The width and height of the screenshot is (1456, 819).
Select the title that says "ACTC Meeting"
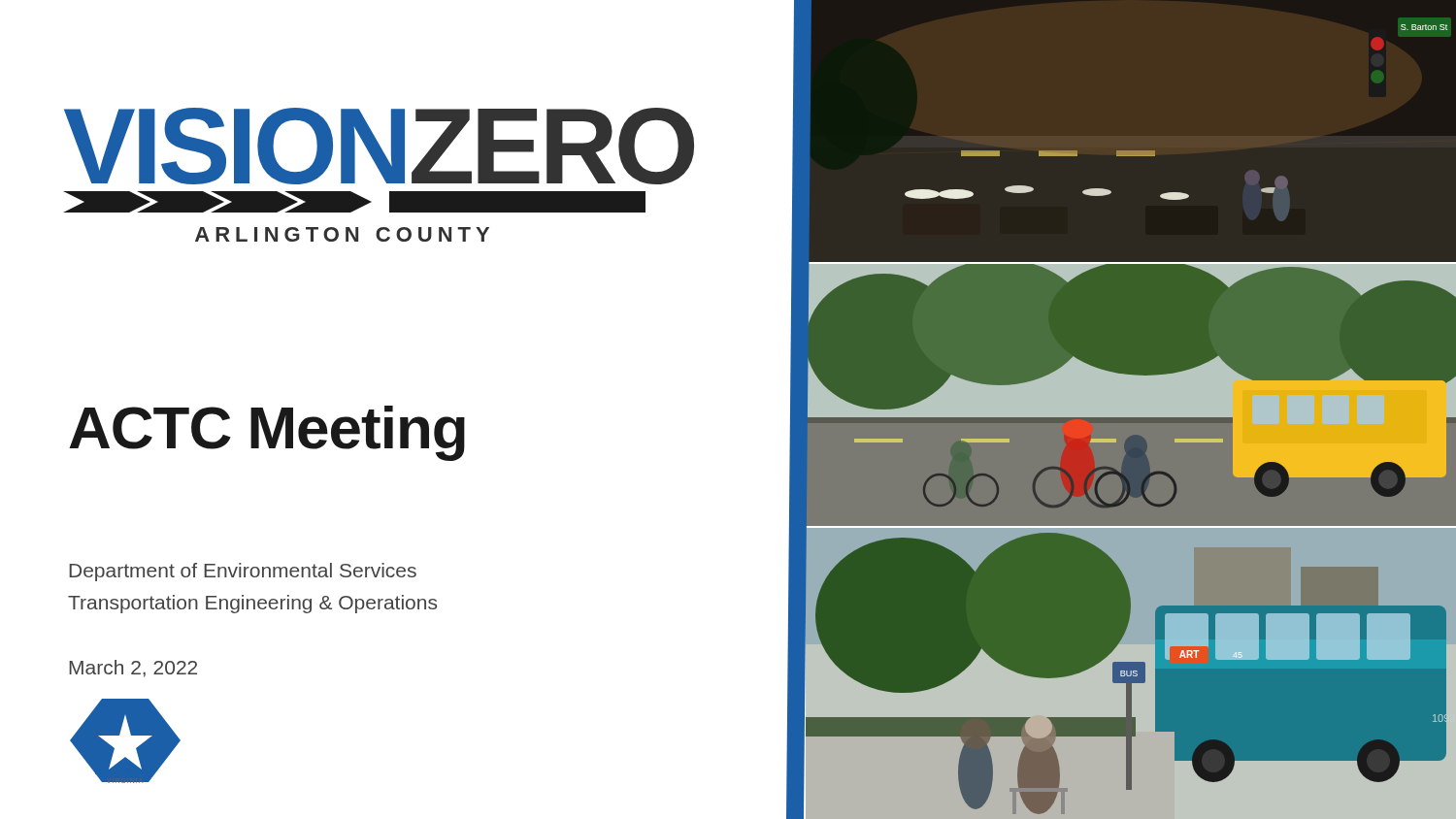tap(268, 427)
